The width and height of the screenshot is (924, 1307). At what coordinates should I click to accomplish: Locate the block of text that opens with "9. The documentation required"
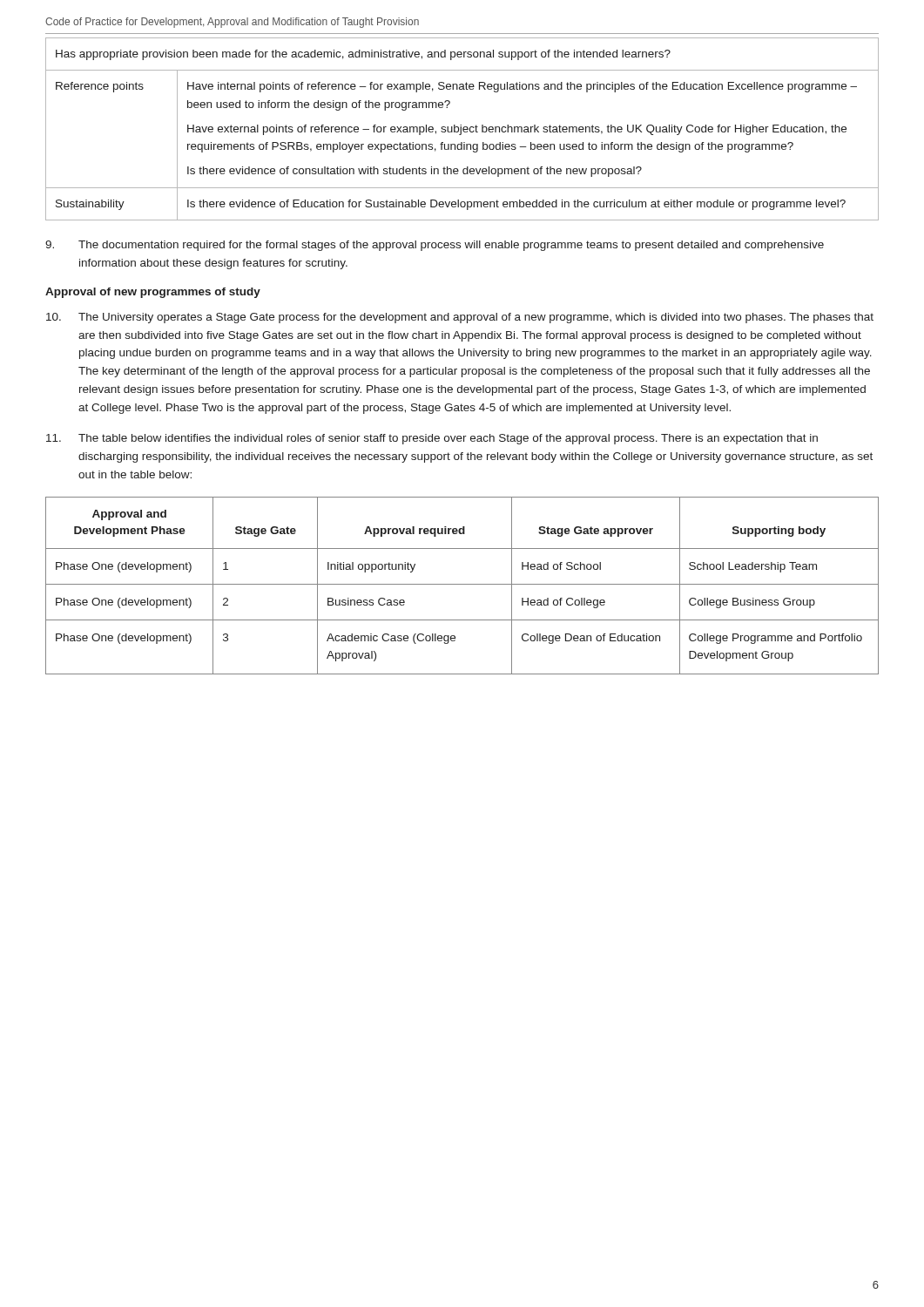462,254
